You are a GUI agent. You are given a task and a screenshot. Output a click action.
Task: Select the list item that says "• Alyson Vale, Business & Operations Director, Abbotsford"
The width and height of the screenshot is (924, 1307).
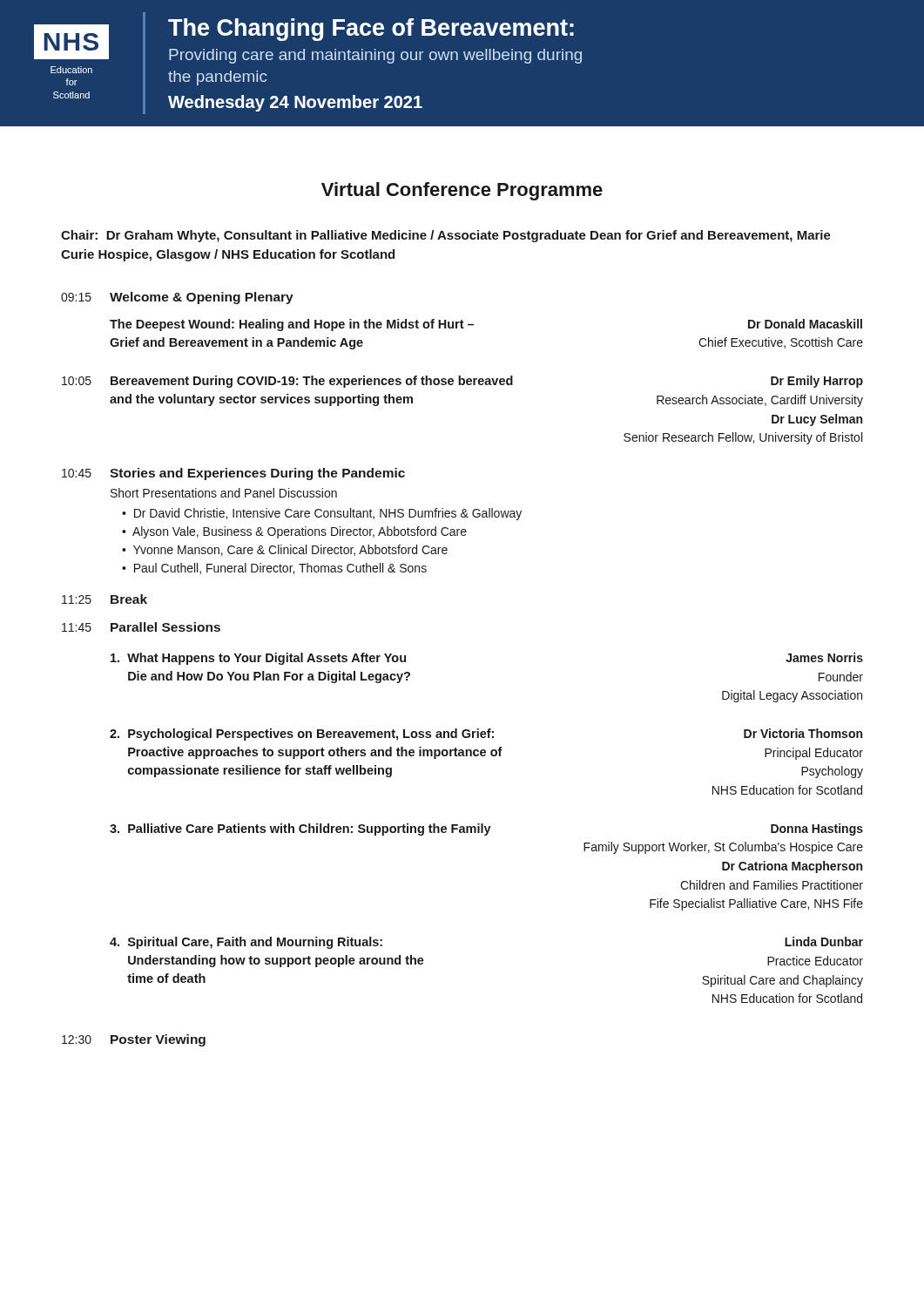pos(294,531)
